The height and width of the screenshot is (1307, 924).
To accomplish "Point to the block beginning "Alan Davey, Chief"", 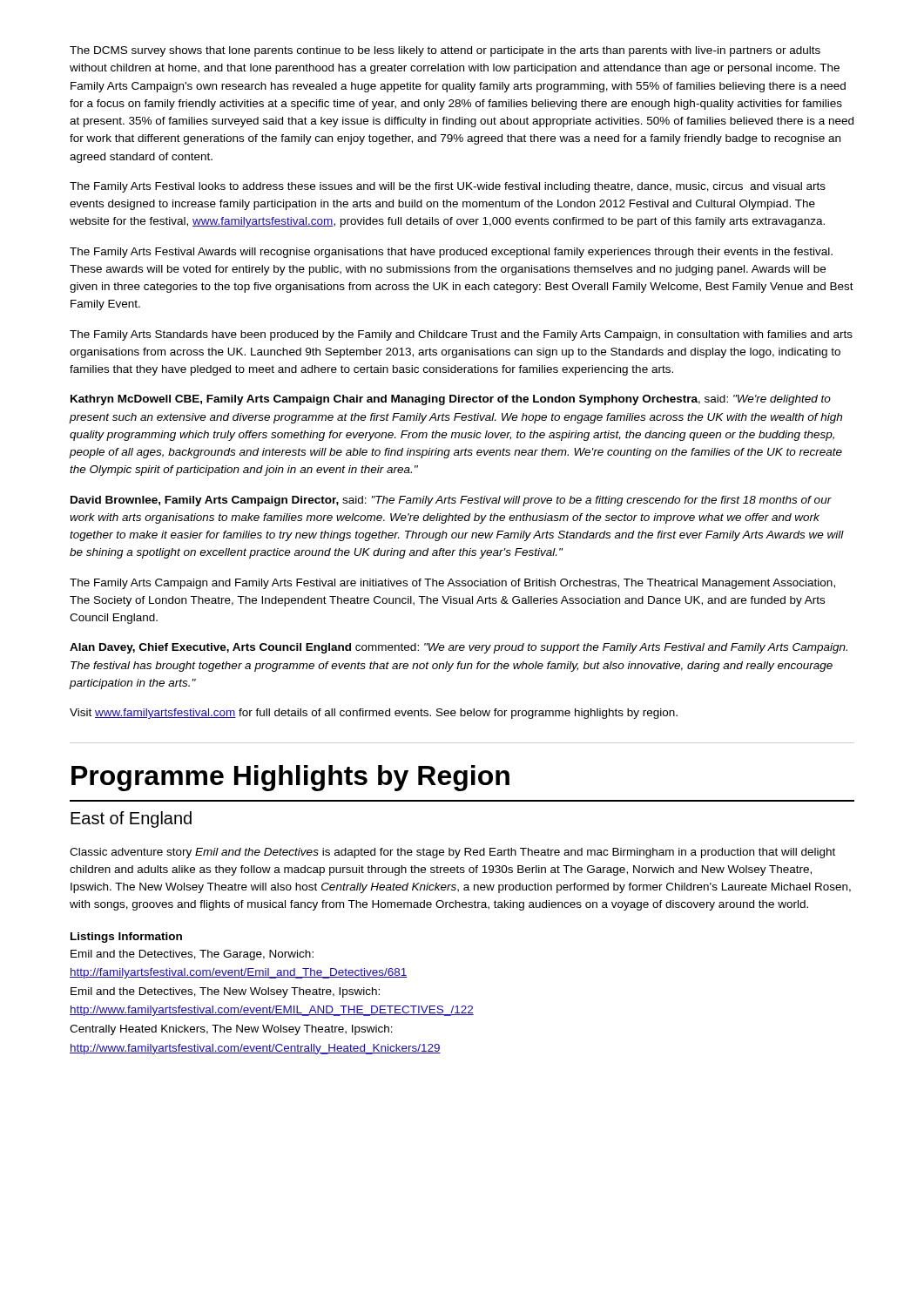I will click(x=459, y=665).
